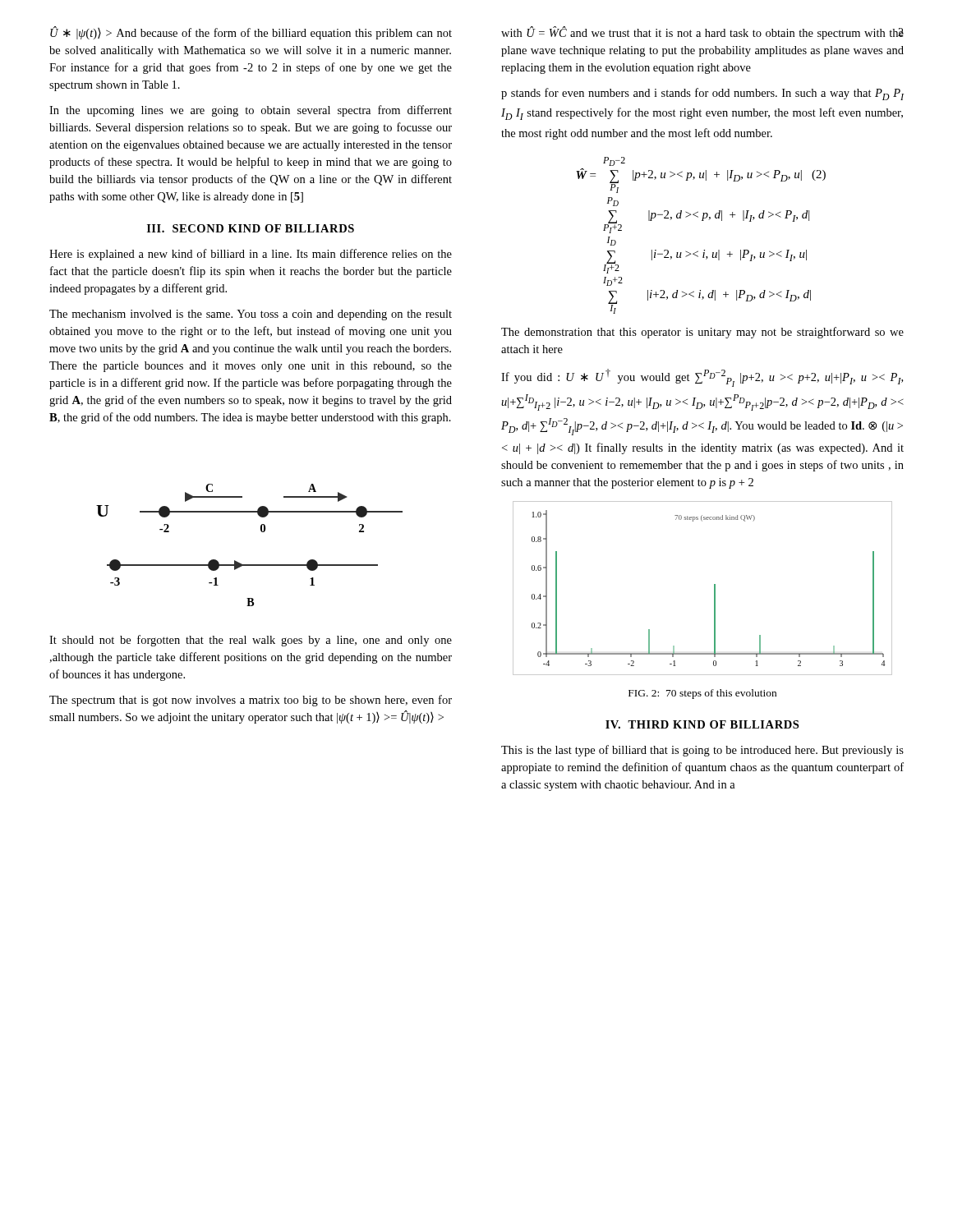This screenshot has width=953, height=1232.
Task: Where is the passage that starts "p stands for even numbers and"?
Action: coord(702,113)
